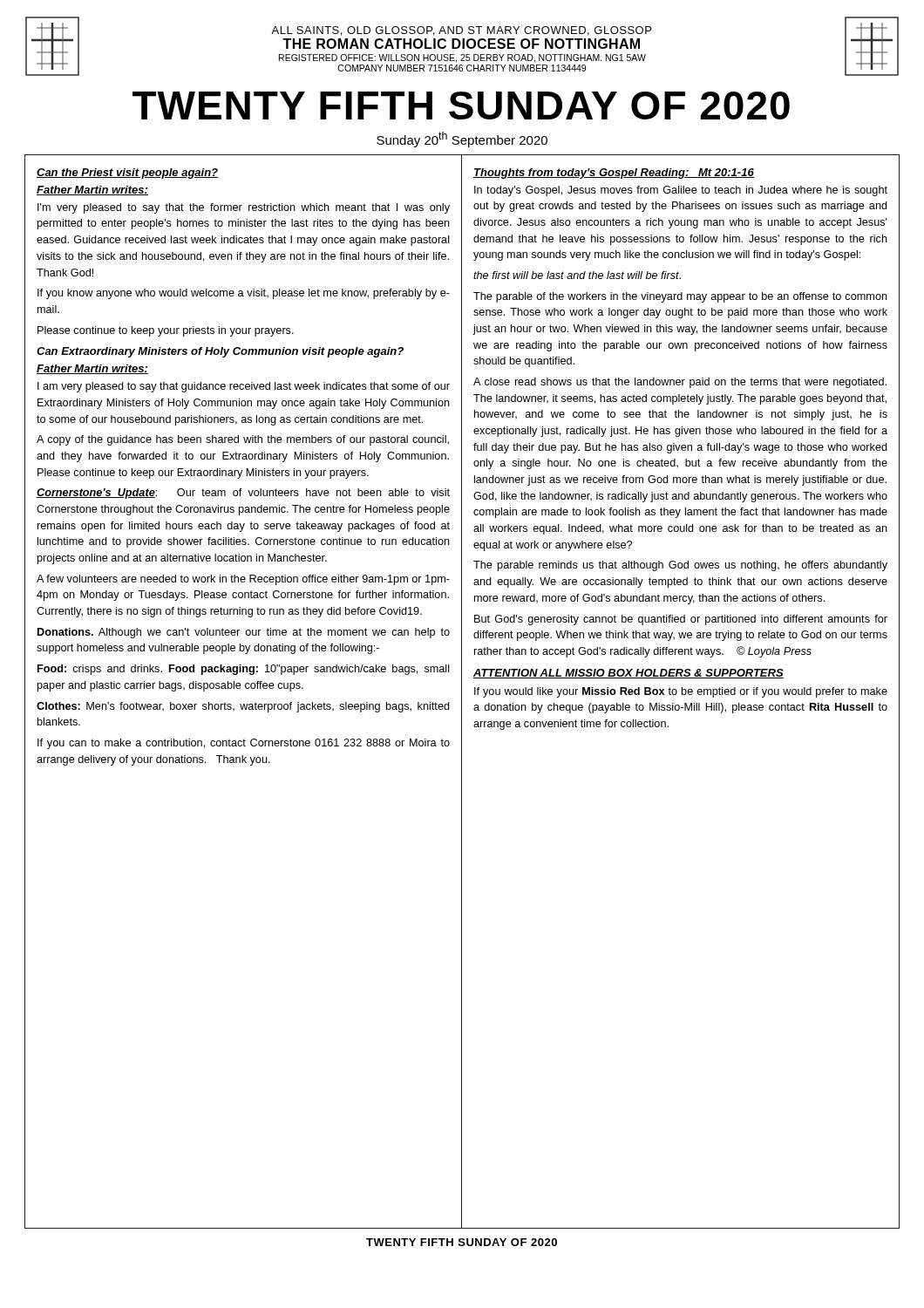Select the passage starting "I'm very pleased to say that"
This screenshot has width=924, height=1308.
click(x=243, y=269)
